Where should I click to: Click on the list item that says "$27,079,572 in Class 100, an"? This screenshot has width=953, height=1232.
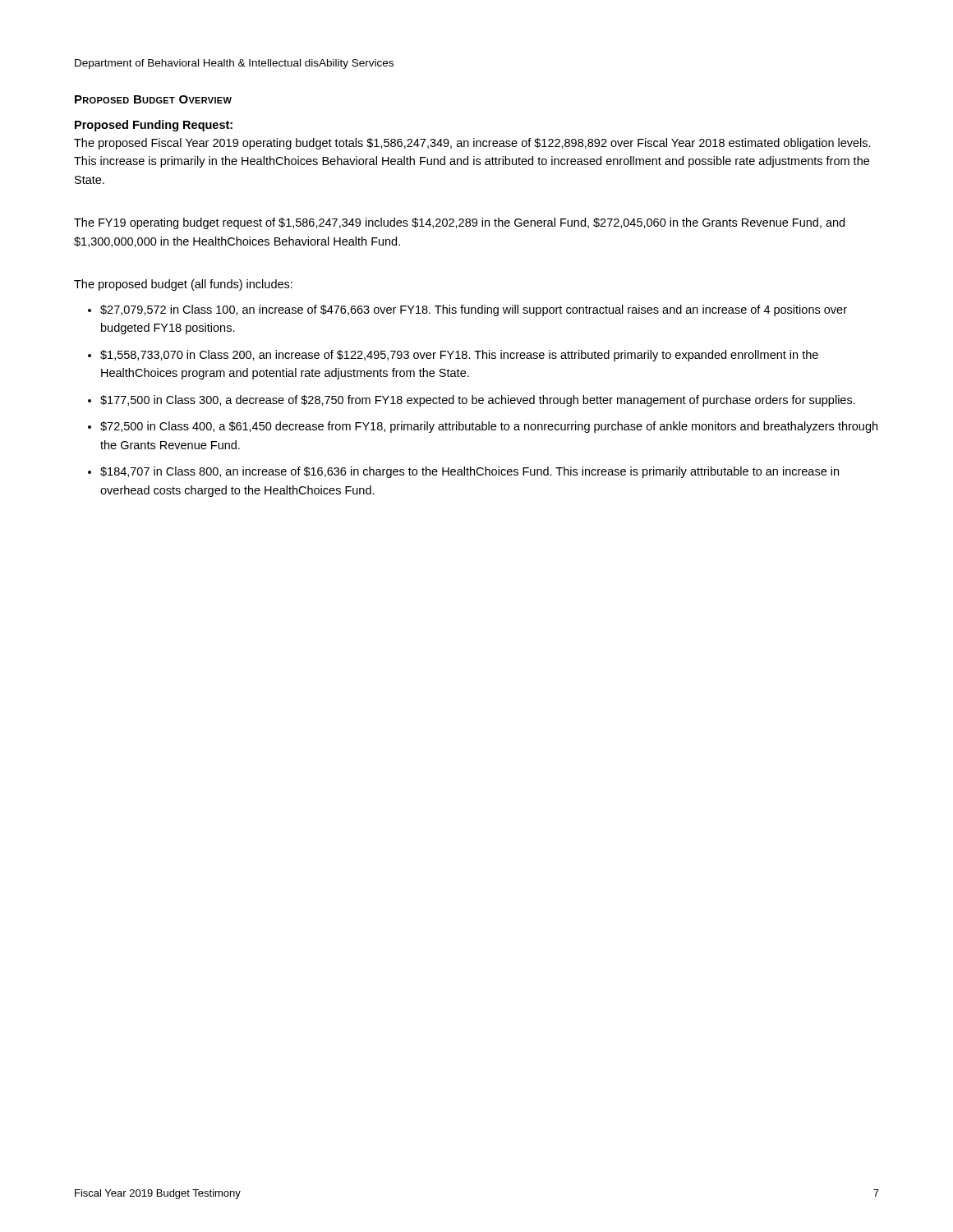(x=474, y=319)
